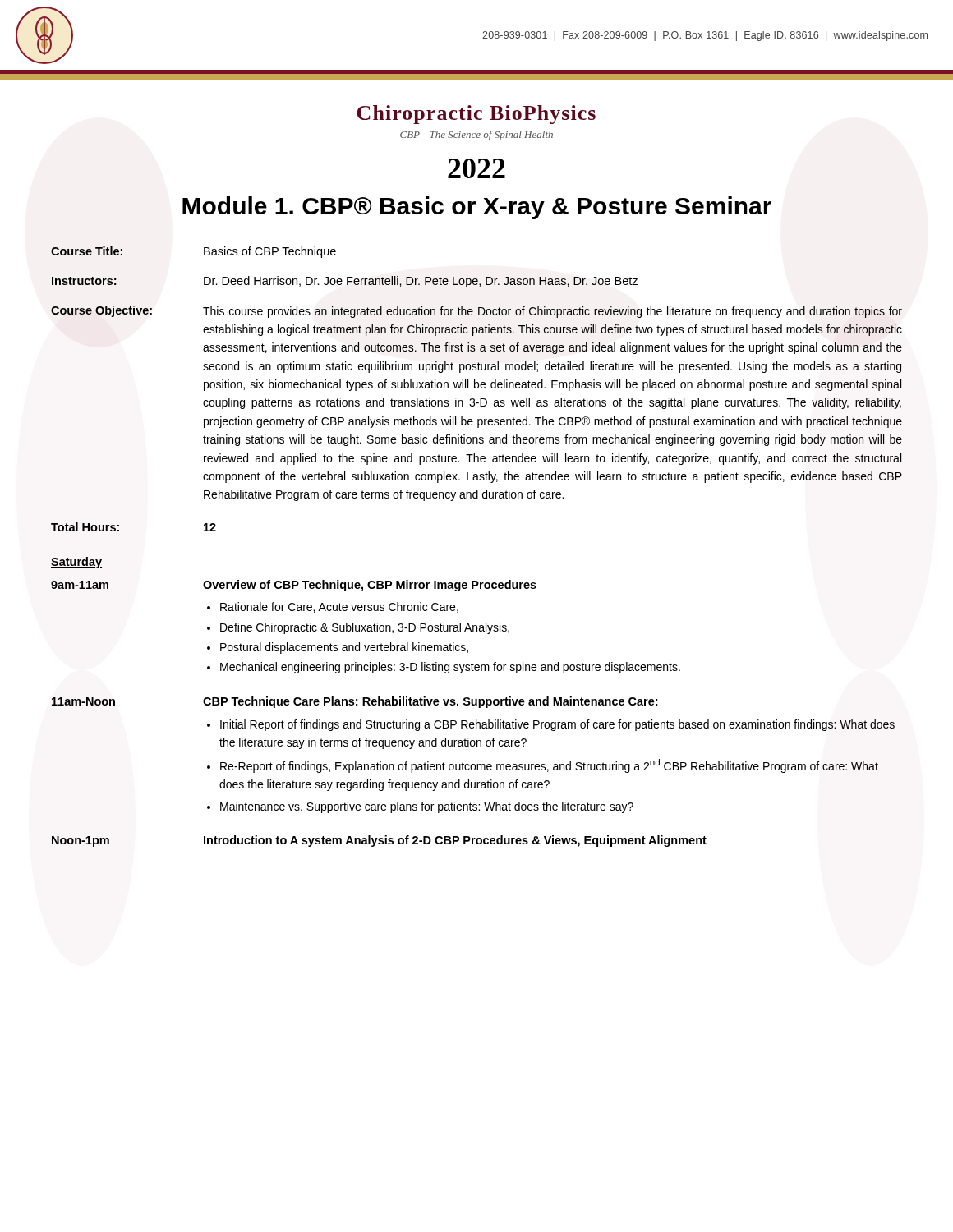Image resolution: width=953 pixels, height=1232 pixels.
Task: Where is the title that starts "Module 1. CBP® Basic or"?
Action: [x=476, y=206]
